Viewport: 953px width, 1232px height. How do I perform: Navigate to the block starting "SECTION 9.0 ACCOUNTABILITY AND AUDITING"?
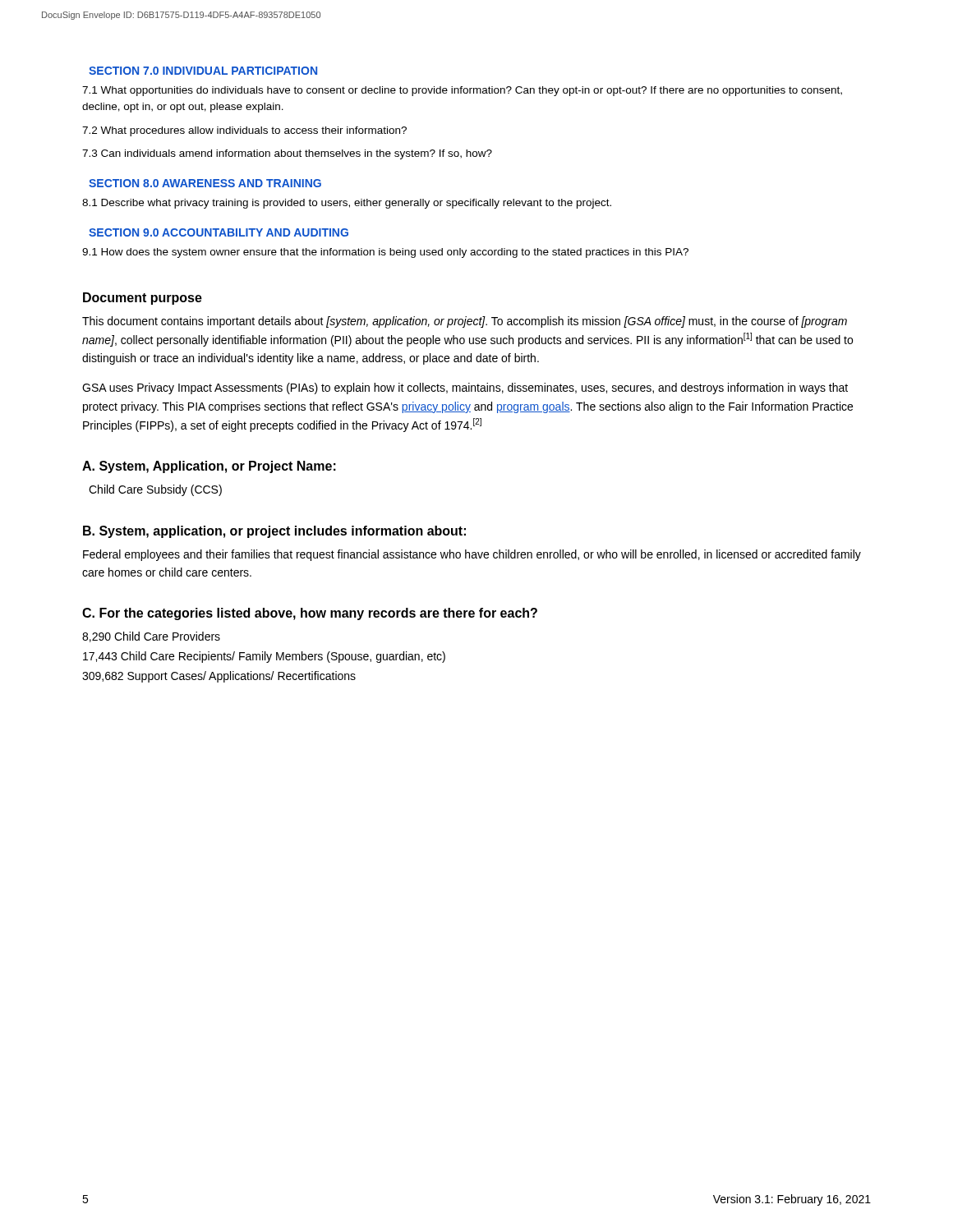219,233
